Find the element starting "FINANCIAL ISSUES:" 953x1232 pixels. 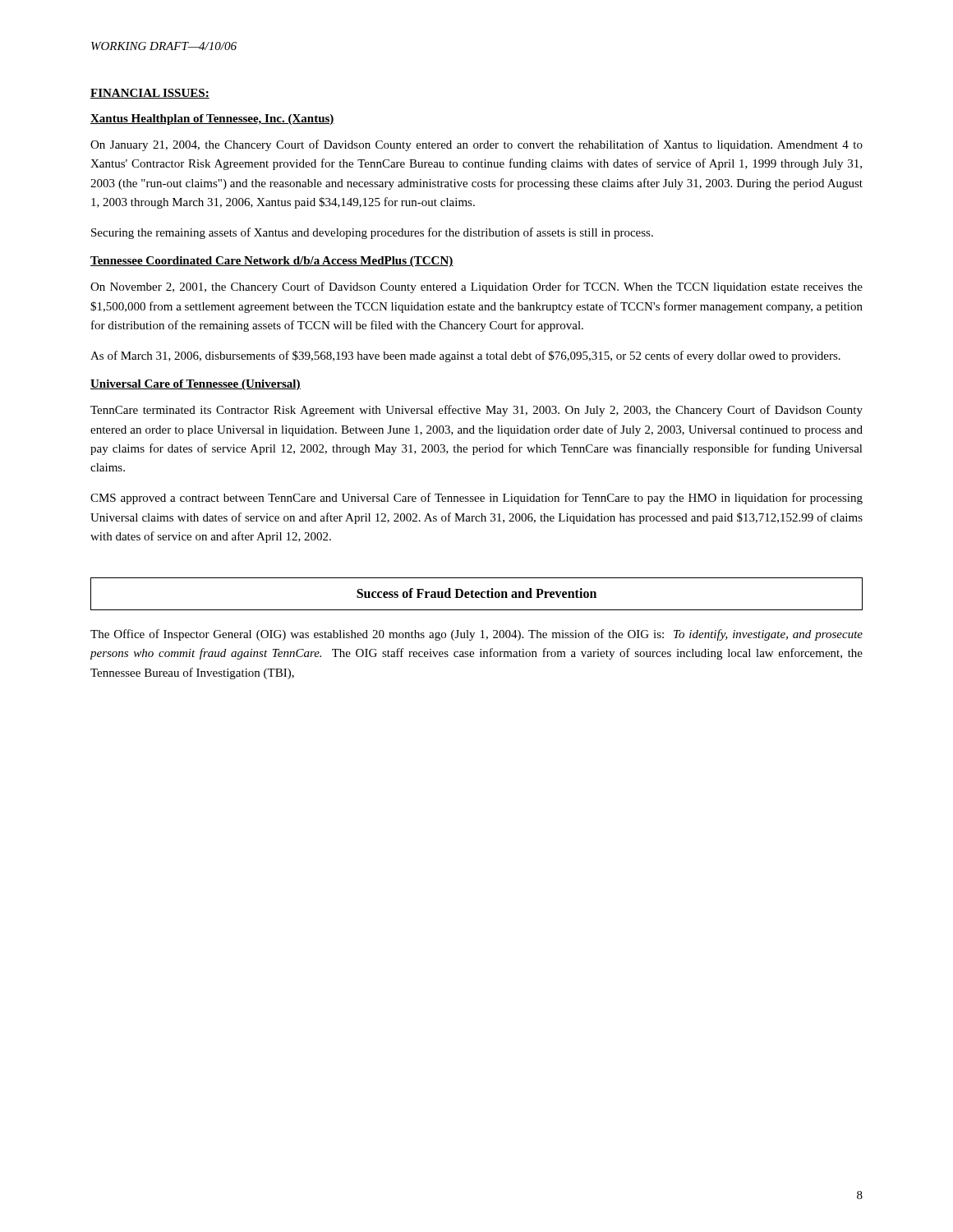coord(150,93)
